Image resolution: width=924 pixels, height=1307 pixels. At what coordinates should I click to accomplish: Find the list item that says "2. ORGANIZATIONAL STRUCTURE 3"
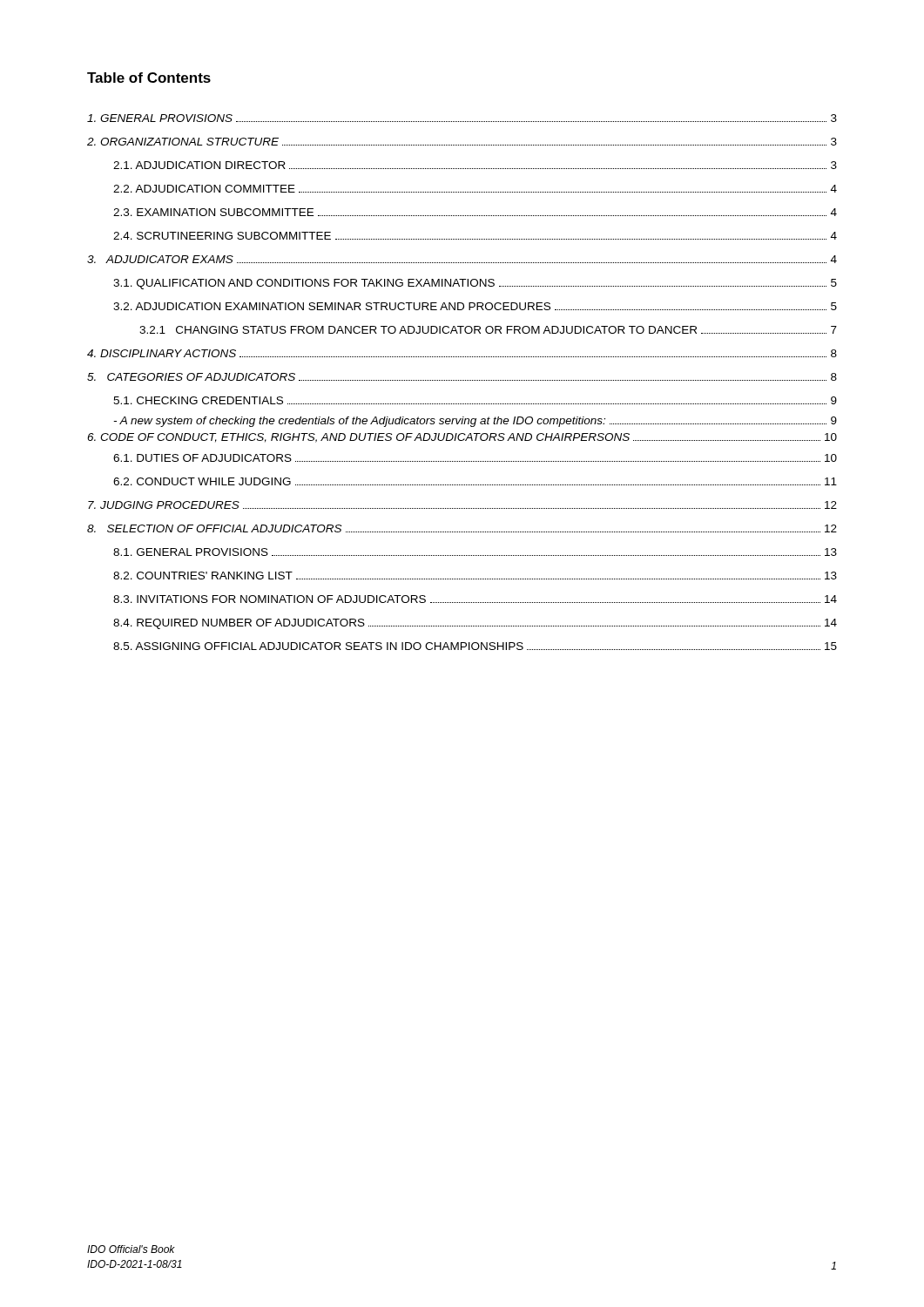(x=462, y=142)
